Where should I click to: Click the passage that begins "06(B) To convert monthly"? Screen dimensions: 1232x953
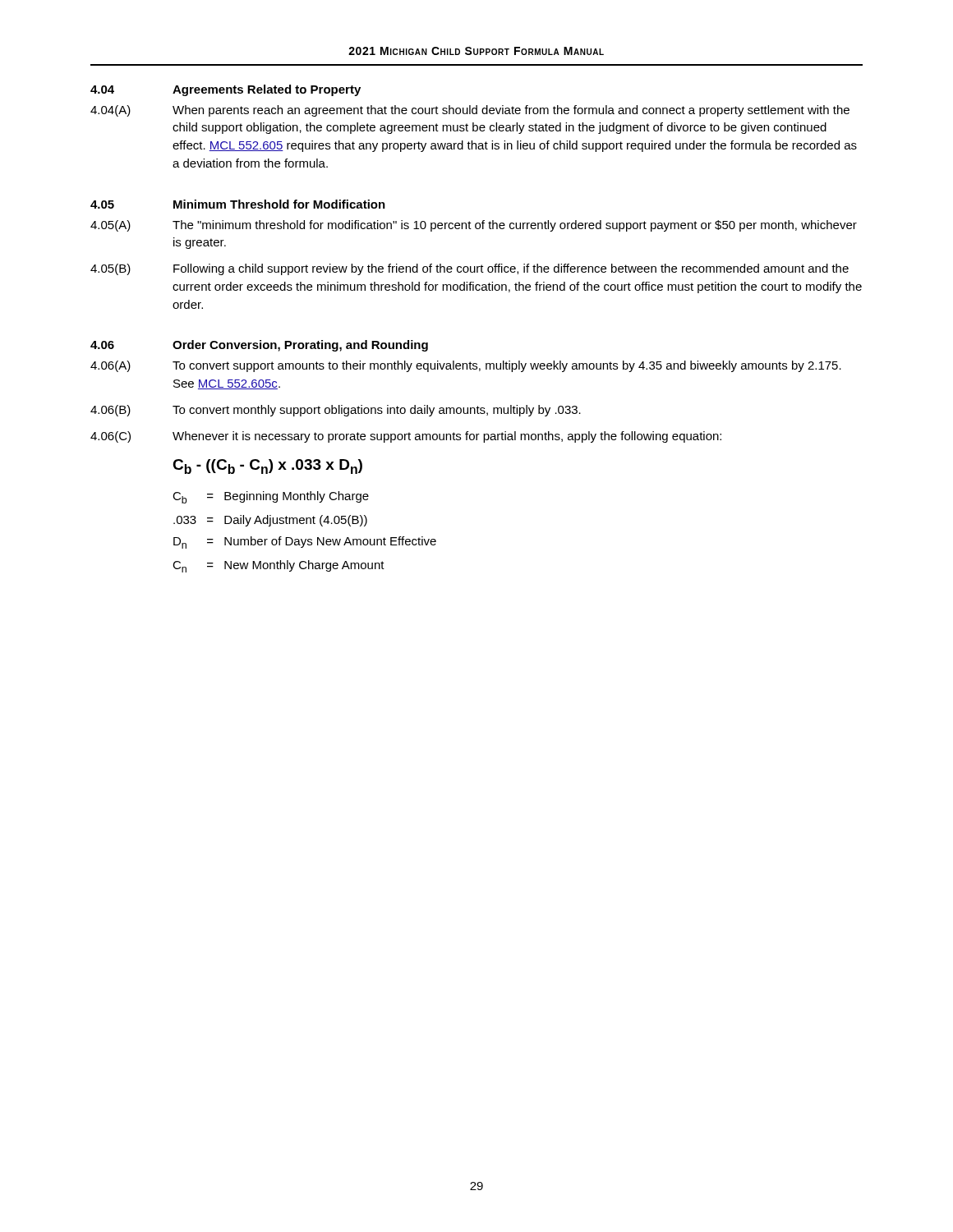(x=476, y=410)
